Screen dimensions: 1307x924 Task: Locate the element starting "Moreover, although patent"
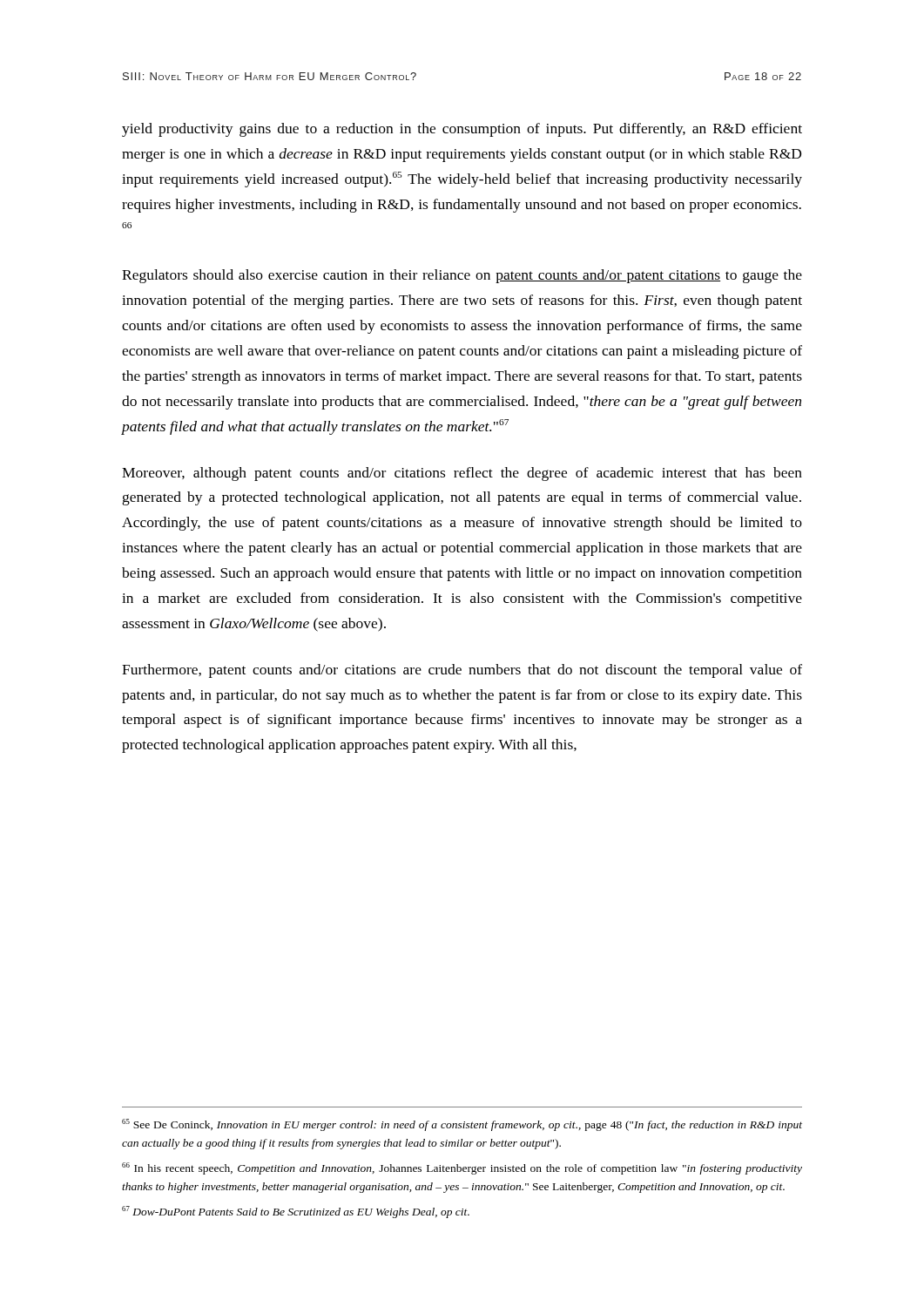click(x=462, y=547)
